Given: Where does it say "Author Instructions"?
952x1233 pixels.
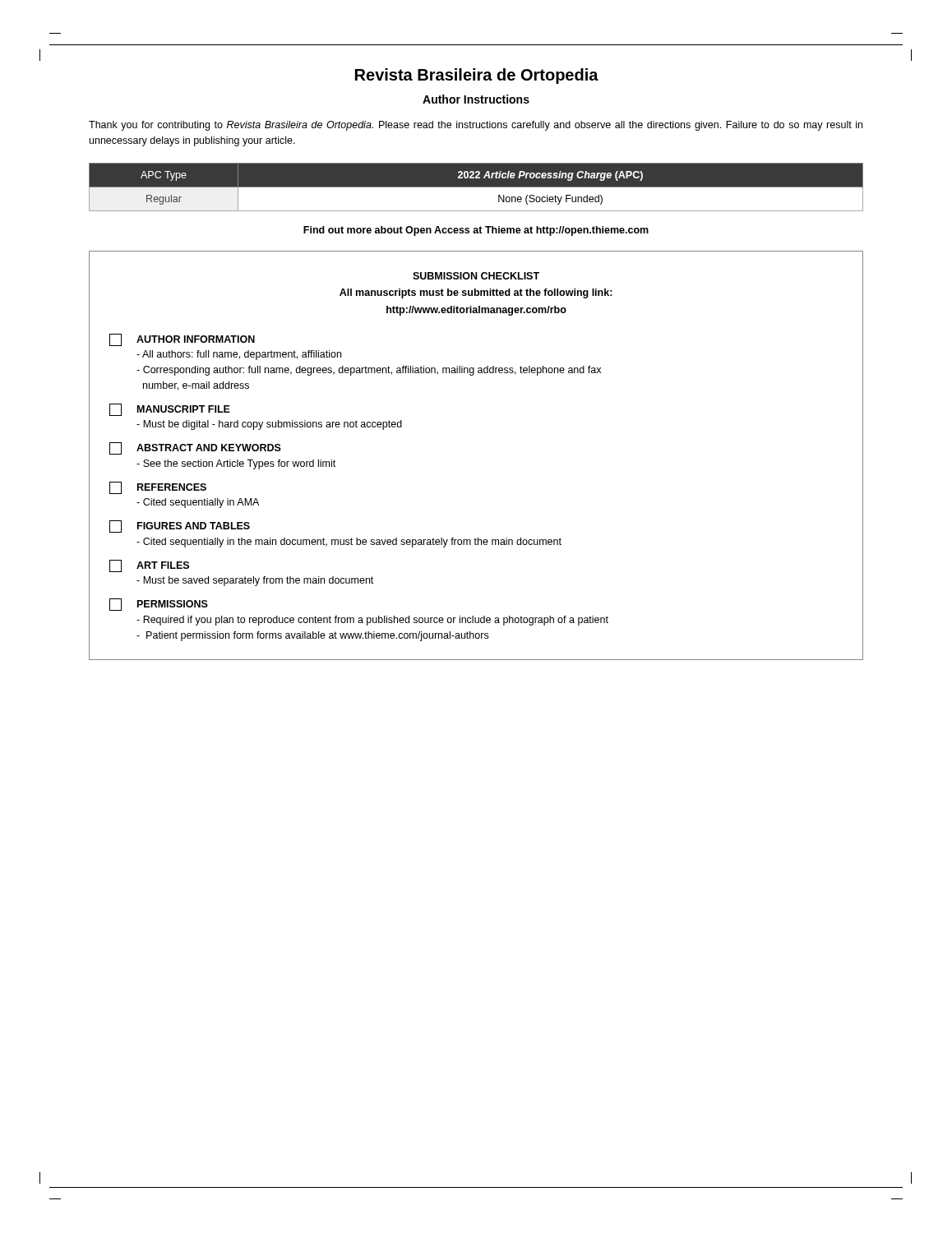Looking at the screenshot, I should pyautogui.click(x=476, y=99).
